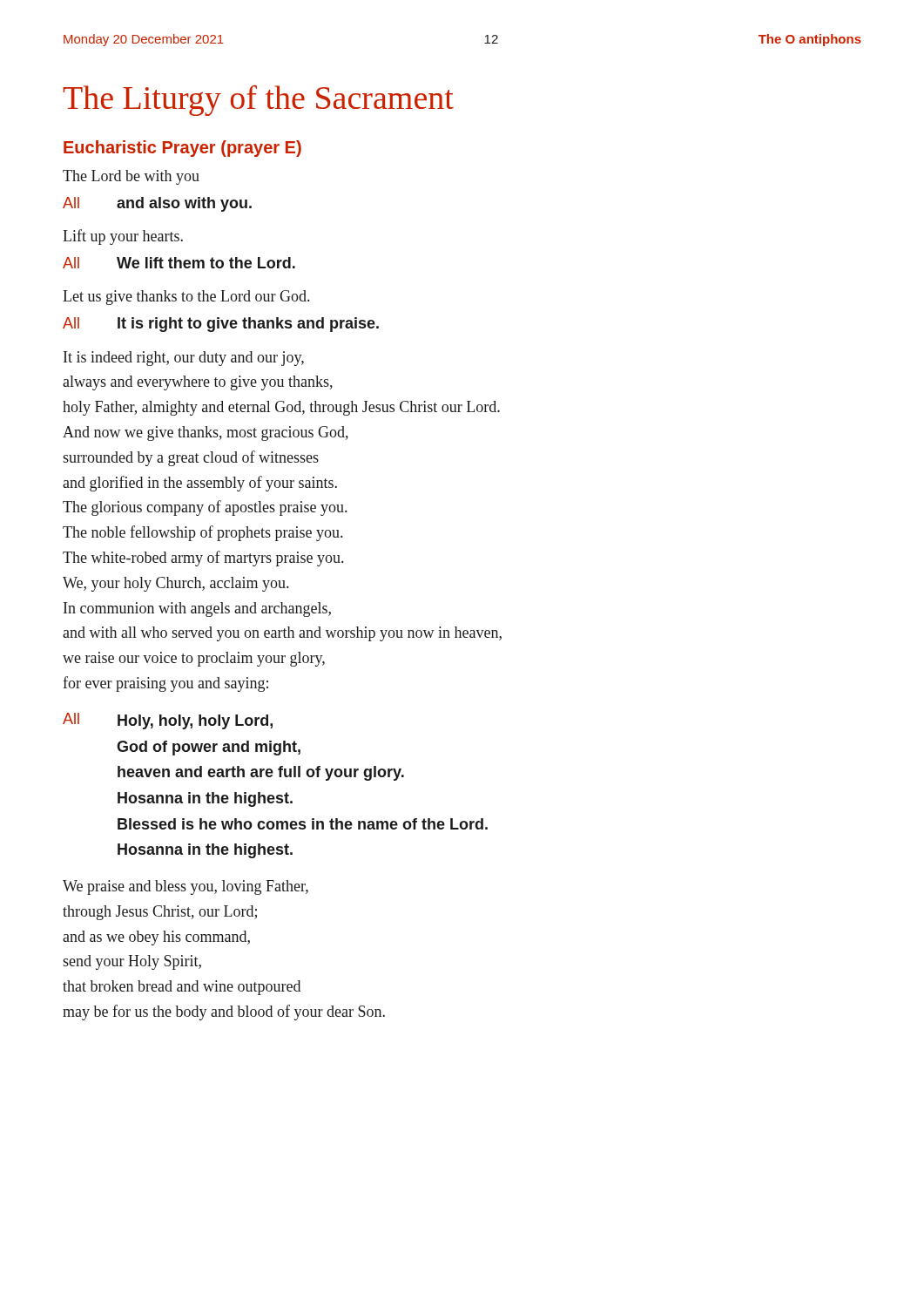Locate the block starting "The Liturgy of the"
This screenshot has width=924, height=1307.
pyautogui.click(x=462, y=98)
